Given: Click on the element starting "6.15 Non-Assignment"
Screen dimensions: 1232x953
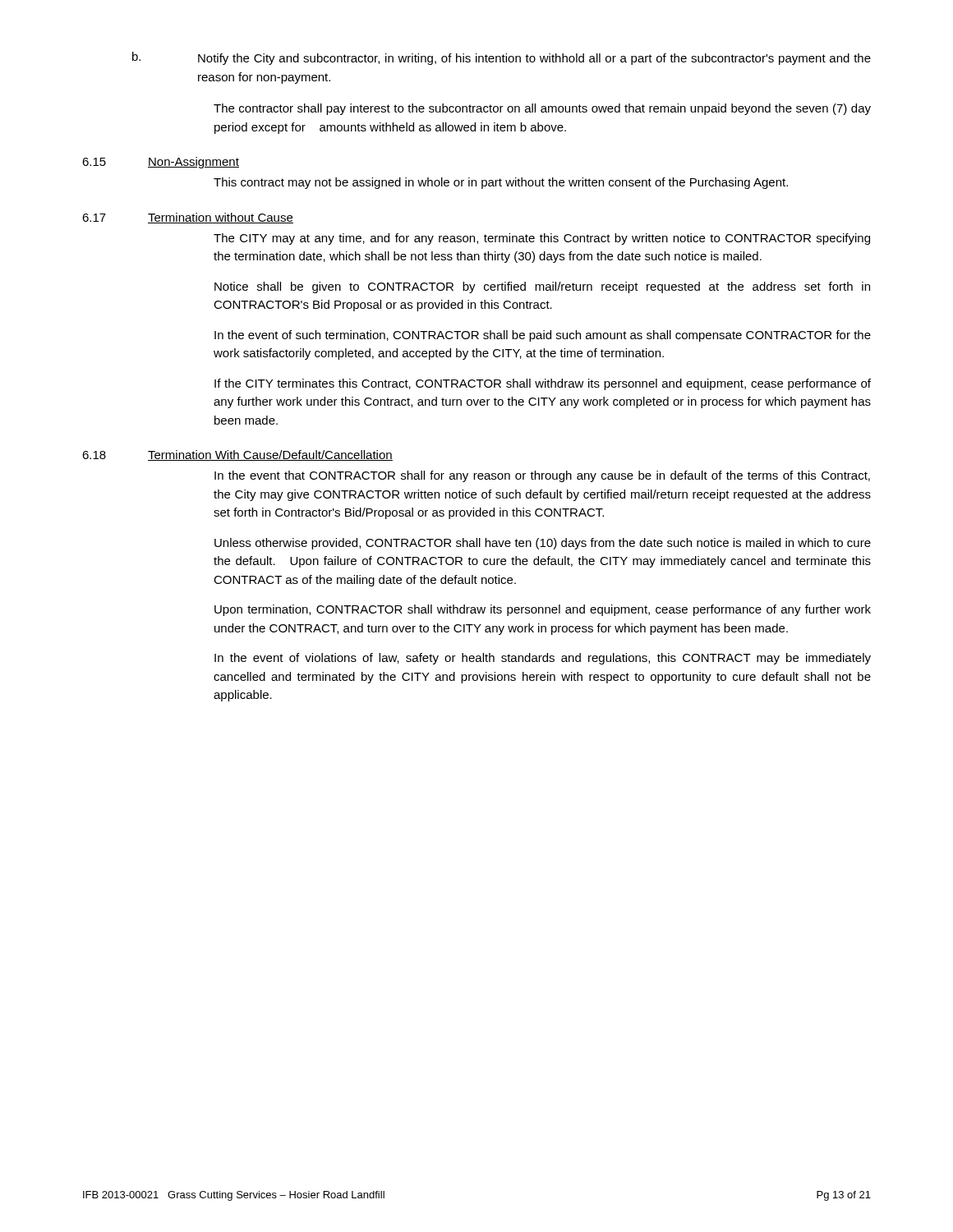Looking at the screenshot, I should pos(161,161).
